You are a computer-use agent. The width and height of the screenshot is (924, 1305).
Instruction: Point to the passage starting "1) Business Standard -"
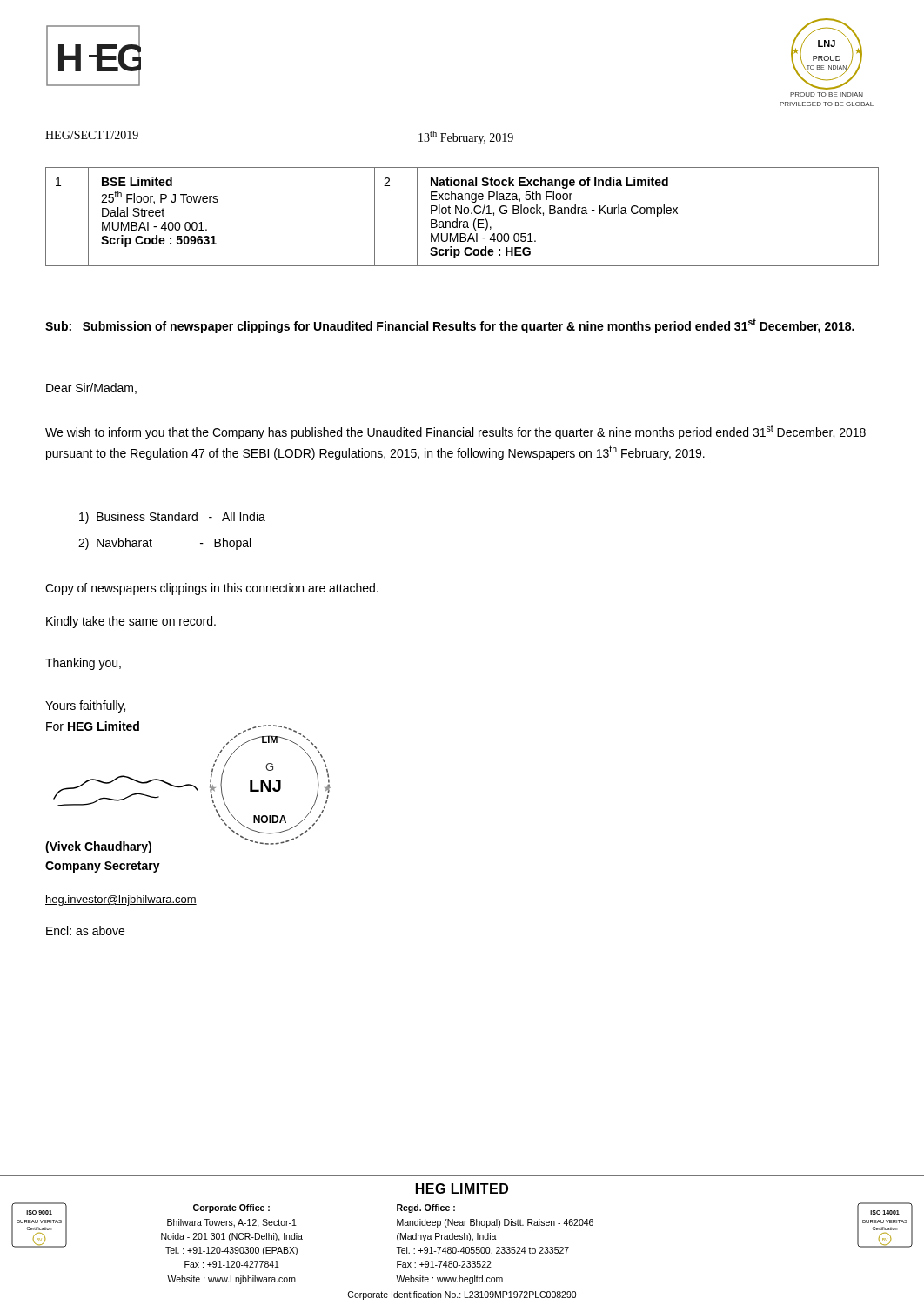click(172, 517)
